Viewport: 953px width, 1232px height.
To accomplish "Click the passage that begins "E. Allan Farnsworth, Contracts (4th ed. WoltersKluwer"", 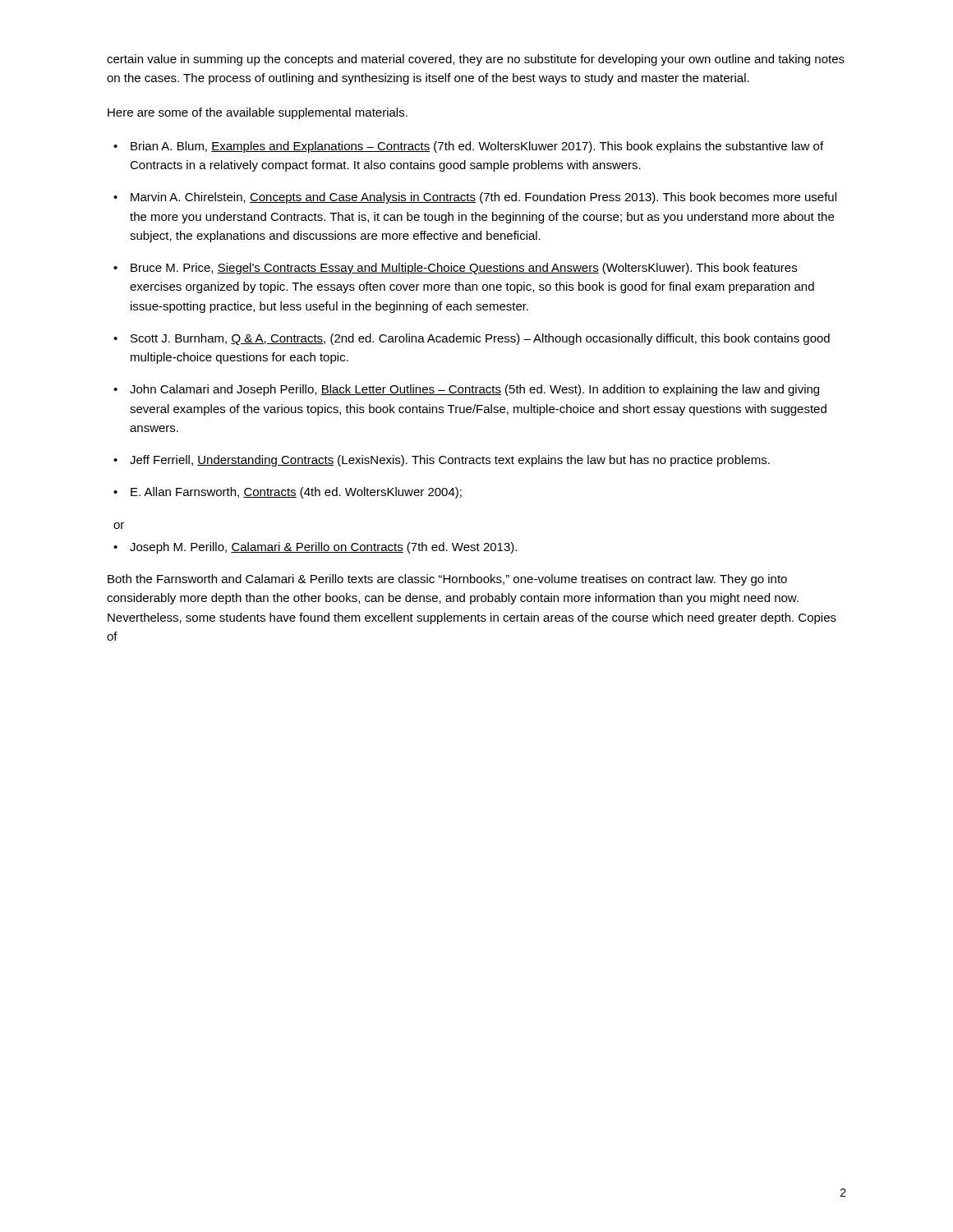I will (x=296, y=492).
